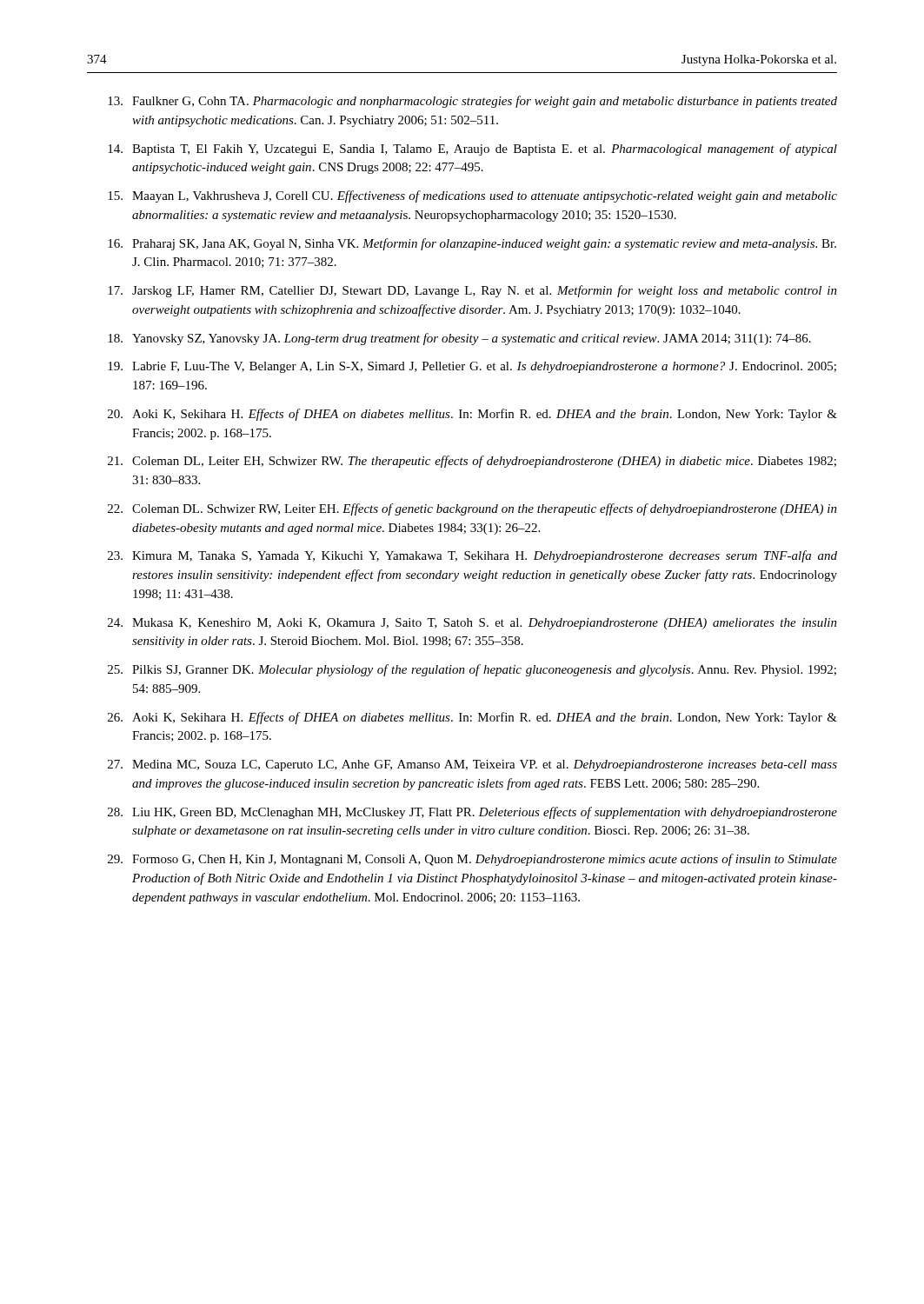Viewport: 924px width, 1304px height.
Task: Where is the passage that starts "27. Medina MC,"?
Action: [x=462, y=774]
